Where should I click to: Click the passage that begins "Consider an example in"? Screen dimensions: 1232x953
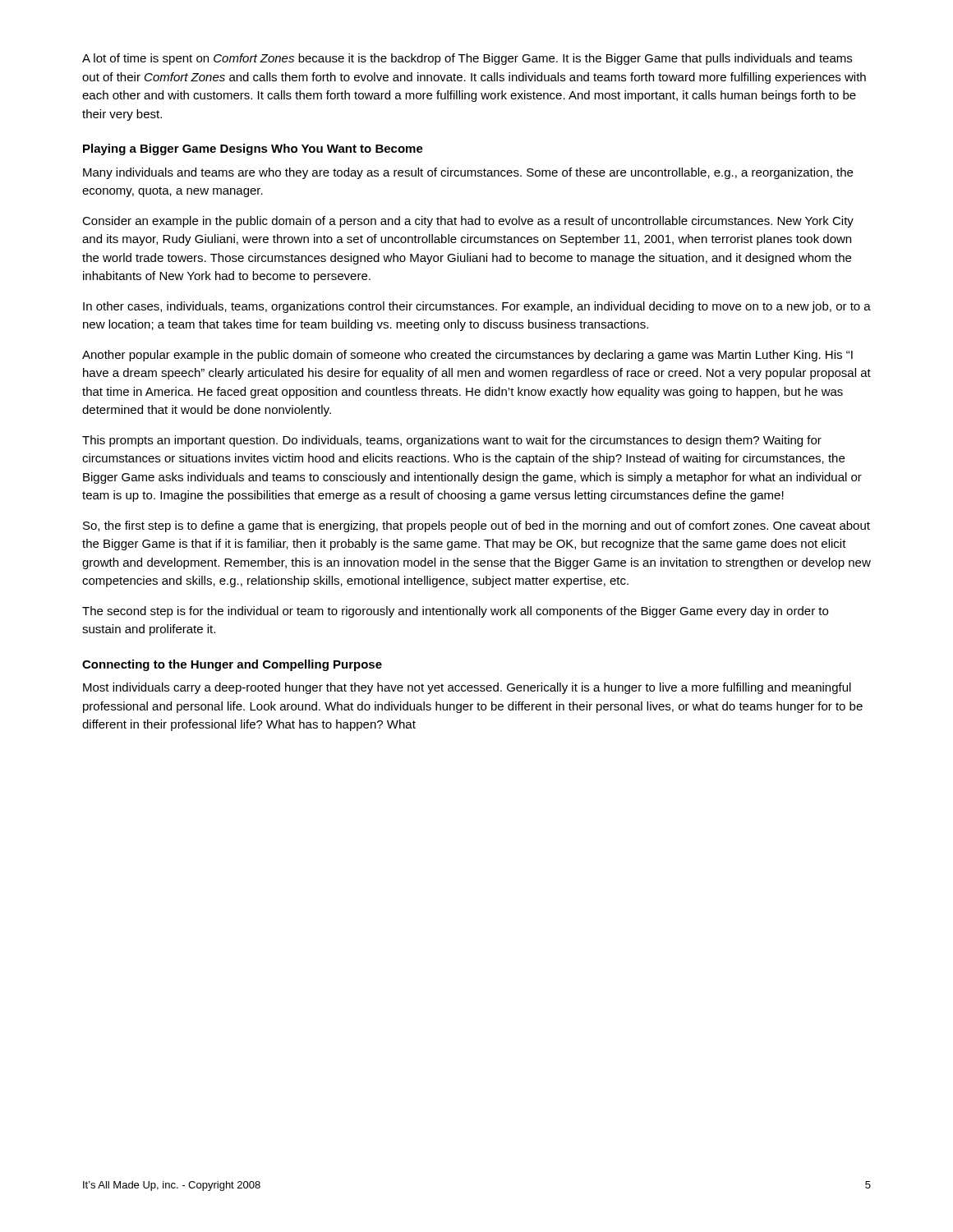click(x=468, y=248)
